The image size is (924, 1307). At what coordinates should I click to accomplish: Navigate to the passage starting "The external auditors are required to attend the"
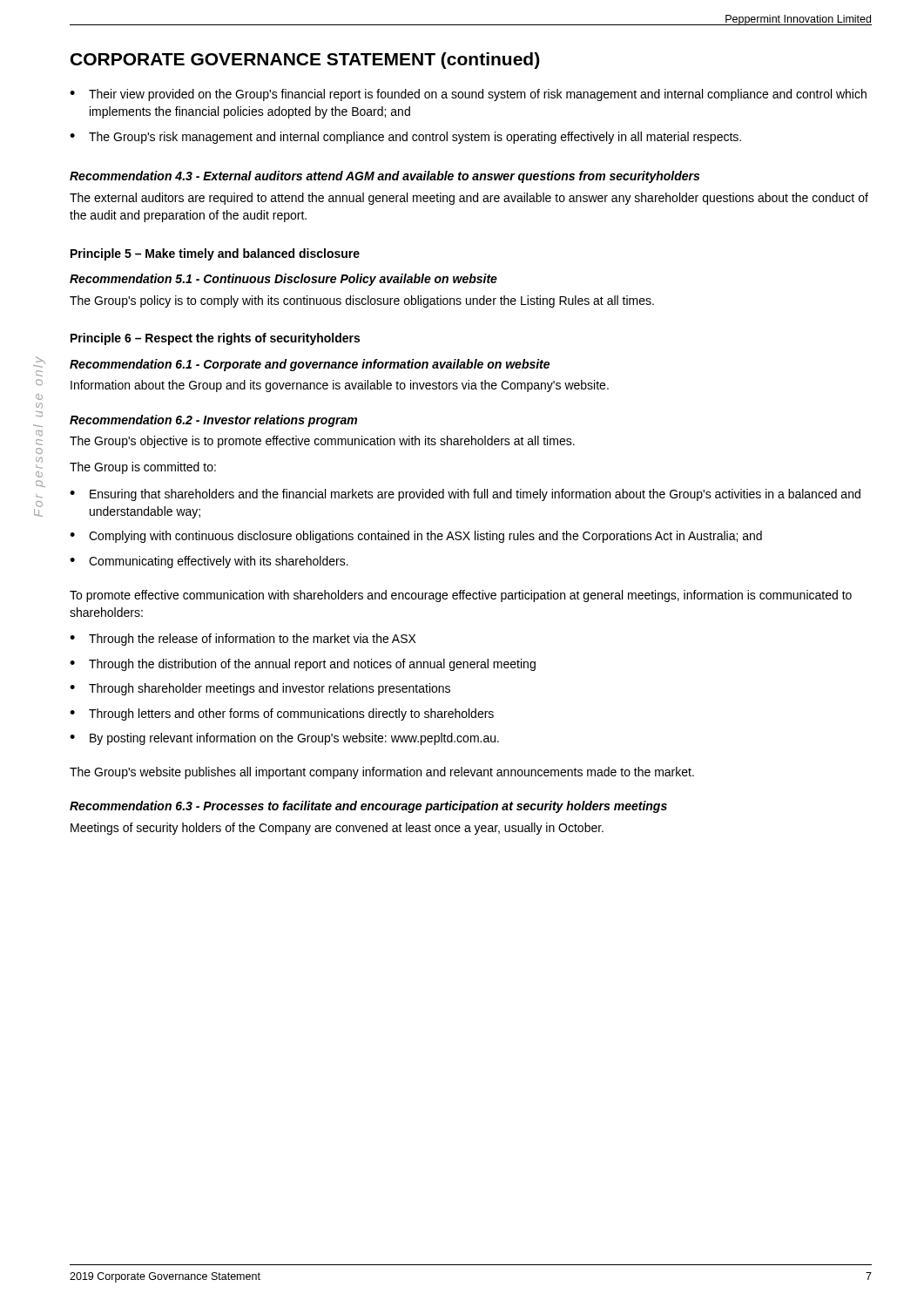tap(469, 207)
